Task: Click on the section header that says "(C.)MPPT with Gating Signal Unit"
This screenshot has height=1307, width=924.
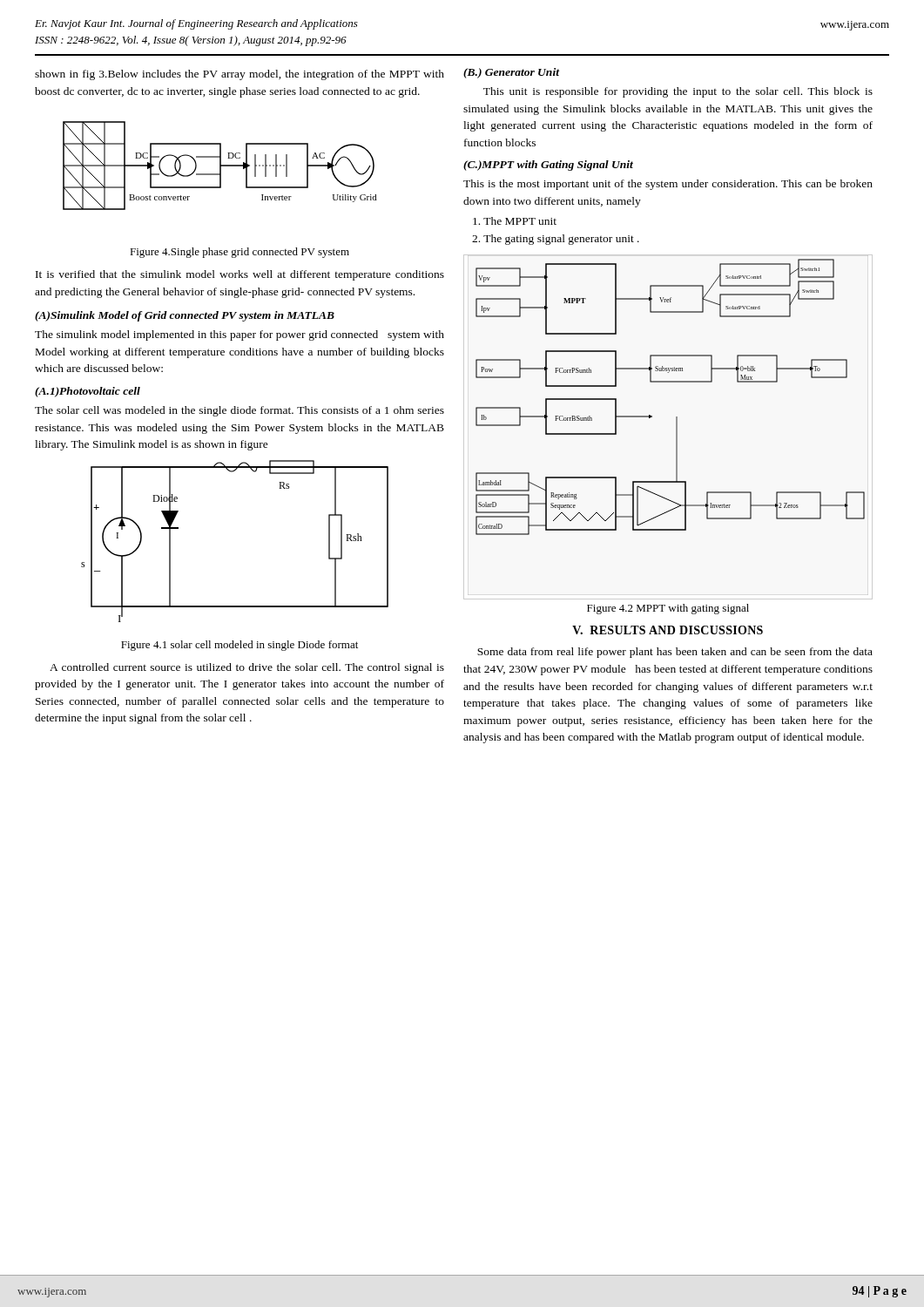Action: click(548, 164)
